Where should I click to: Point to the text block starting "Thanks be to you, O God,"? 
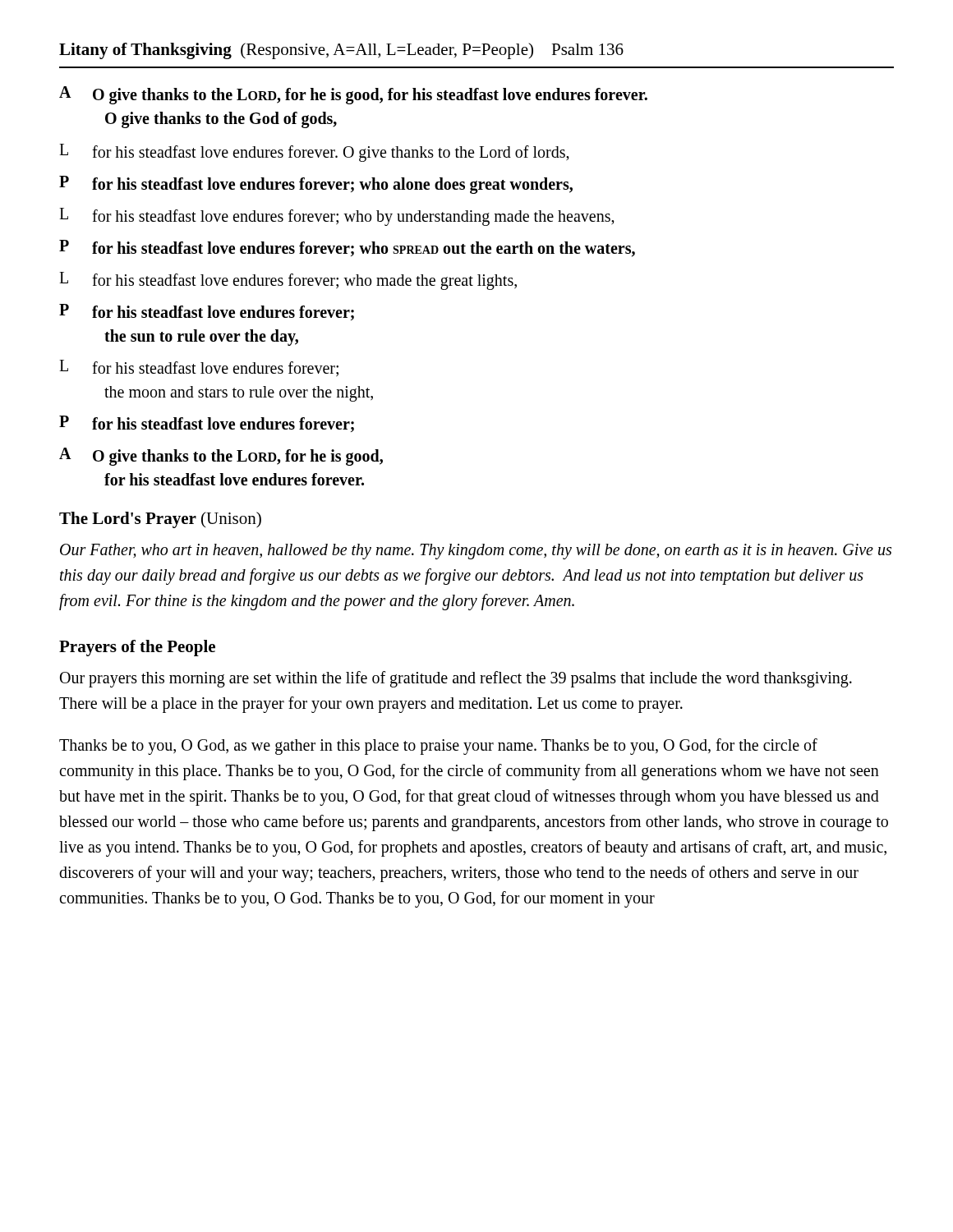pyautogui.click(x=474, y=821)
